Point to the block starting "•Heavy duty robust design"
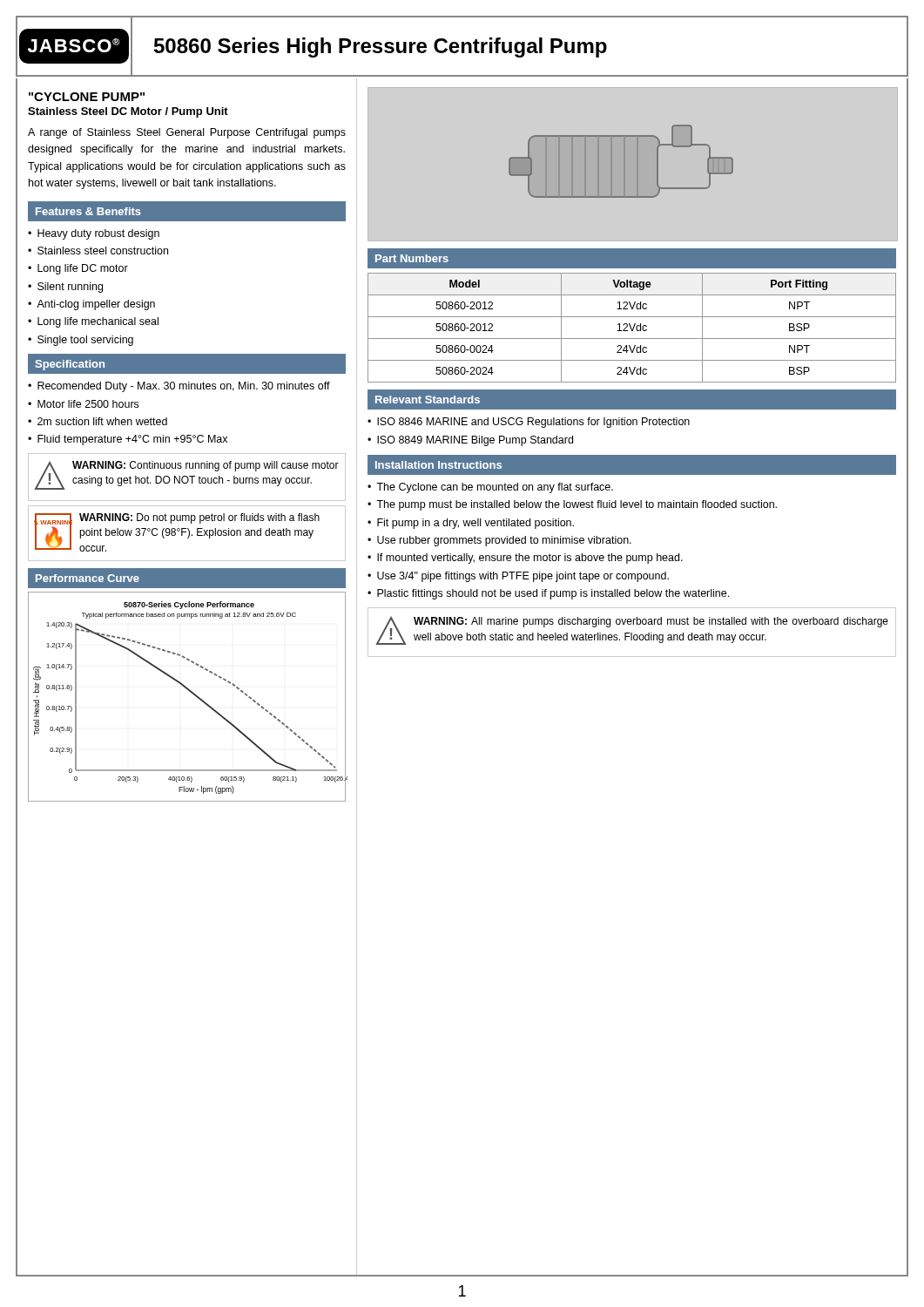Screen dimensions: 1307x924 94,234
